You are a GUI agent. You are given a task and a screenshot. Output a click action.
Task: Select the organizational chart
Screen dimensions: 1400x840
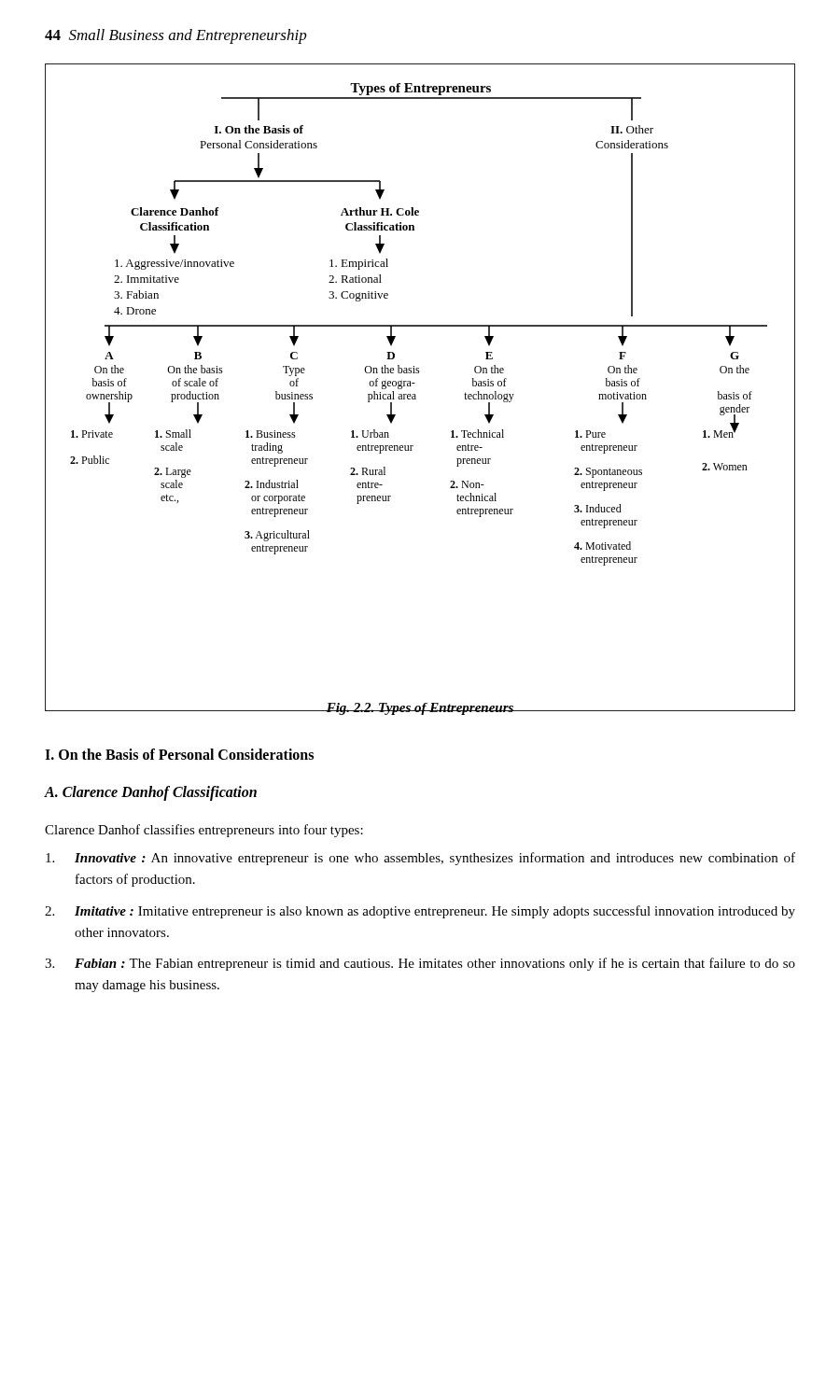tap(420, 387)
